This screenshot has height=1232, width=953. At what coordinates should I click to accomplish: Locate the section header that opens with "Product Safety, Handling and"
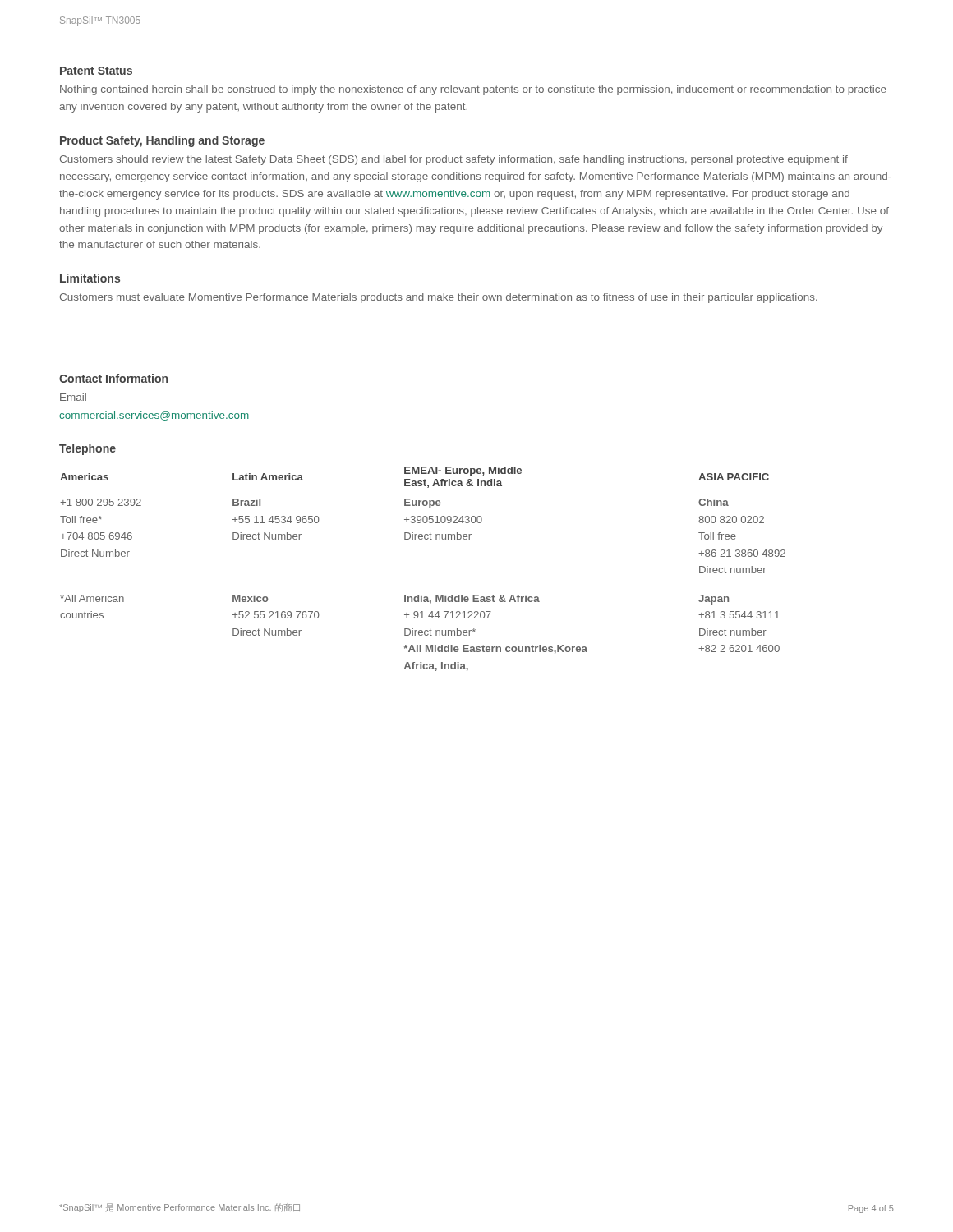[162, 140]
